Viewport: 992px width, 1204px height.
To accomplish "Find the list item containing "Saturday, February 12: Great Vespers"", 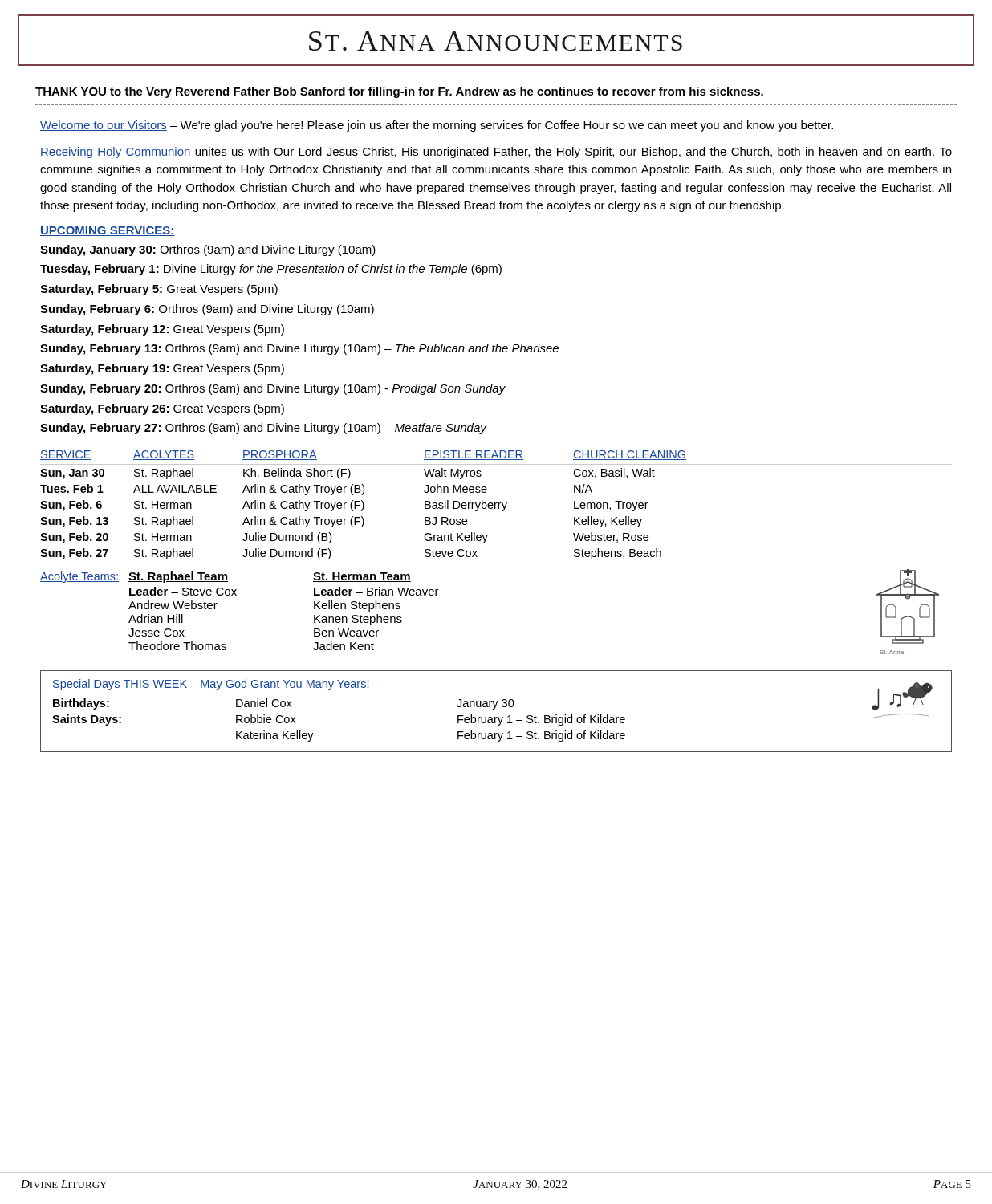I will tap(162, 330).
